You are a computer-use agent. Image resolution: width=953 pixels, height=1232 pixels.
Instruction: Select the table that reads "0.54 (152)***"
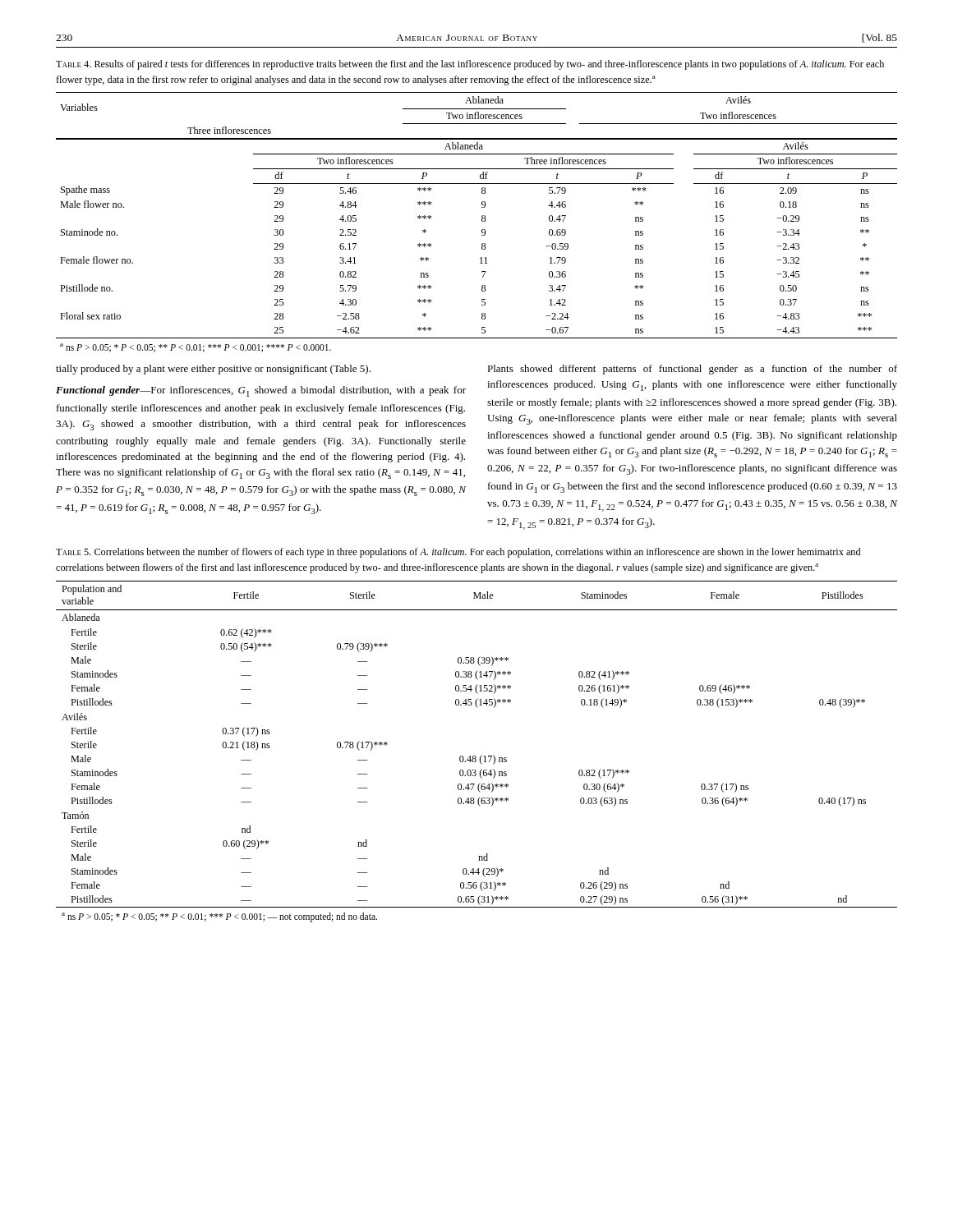tap(476, 752)
